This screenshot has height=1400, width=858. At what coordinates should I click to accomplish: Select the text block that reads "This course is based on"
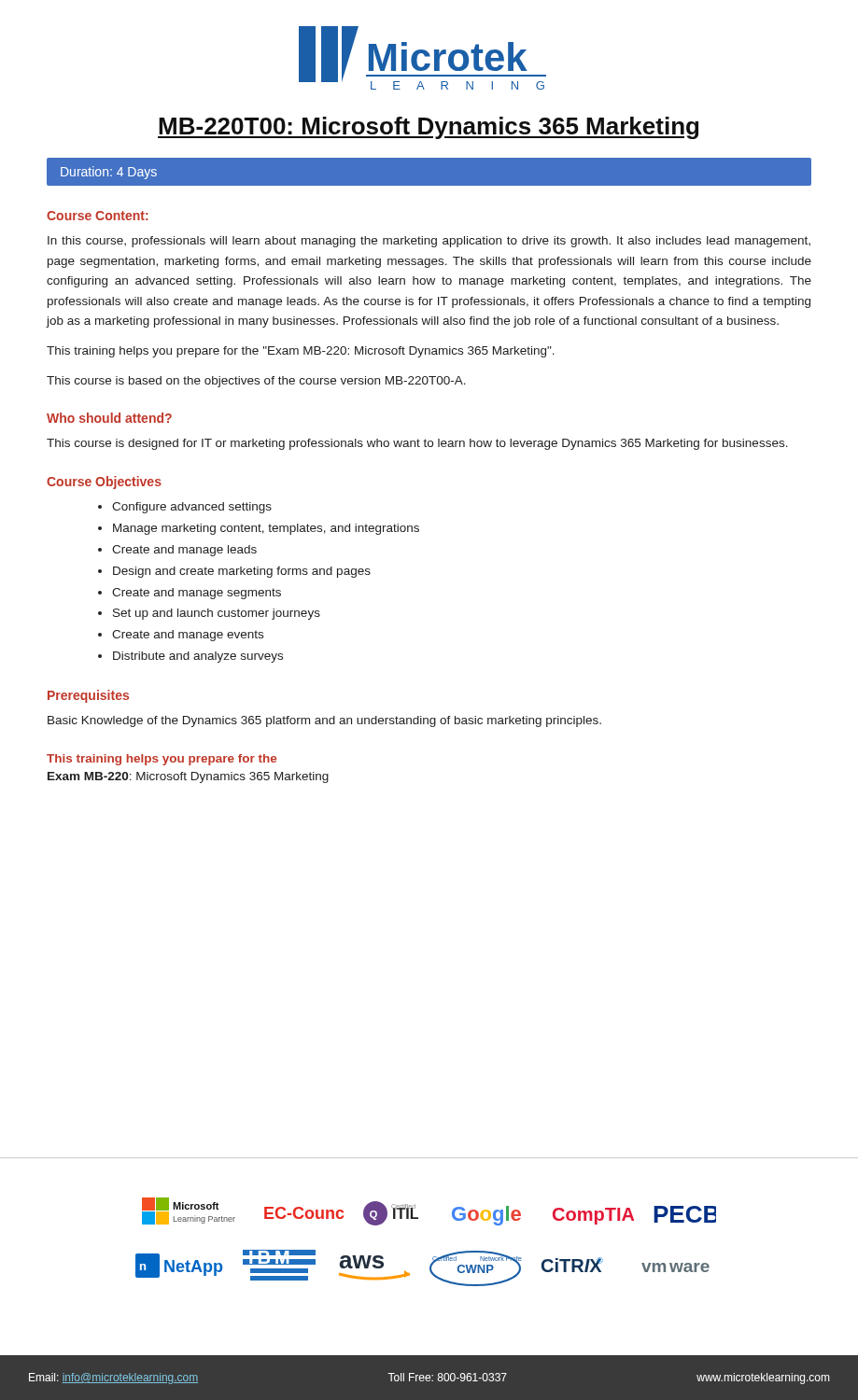256,380
